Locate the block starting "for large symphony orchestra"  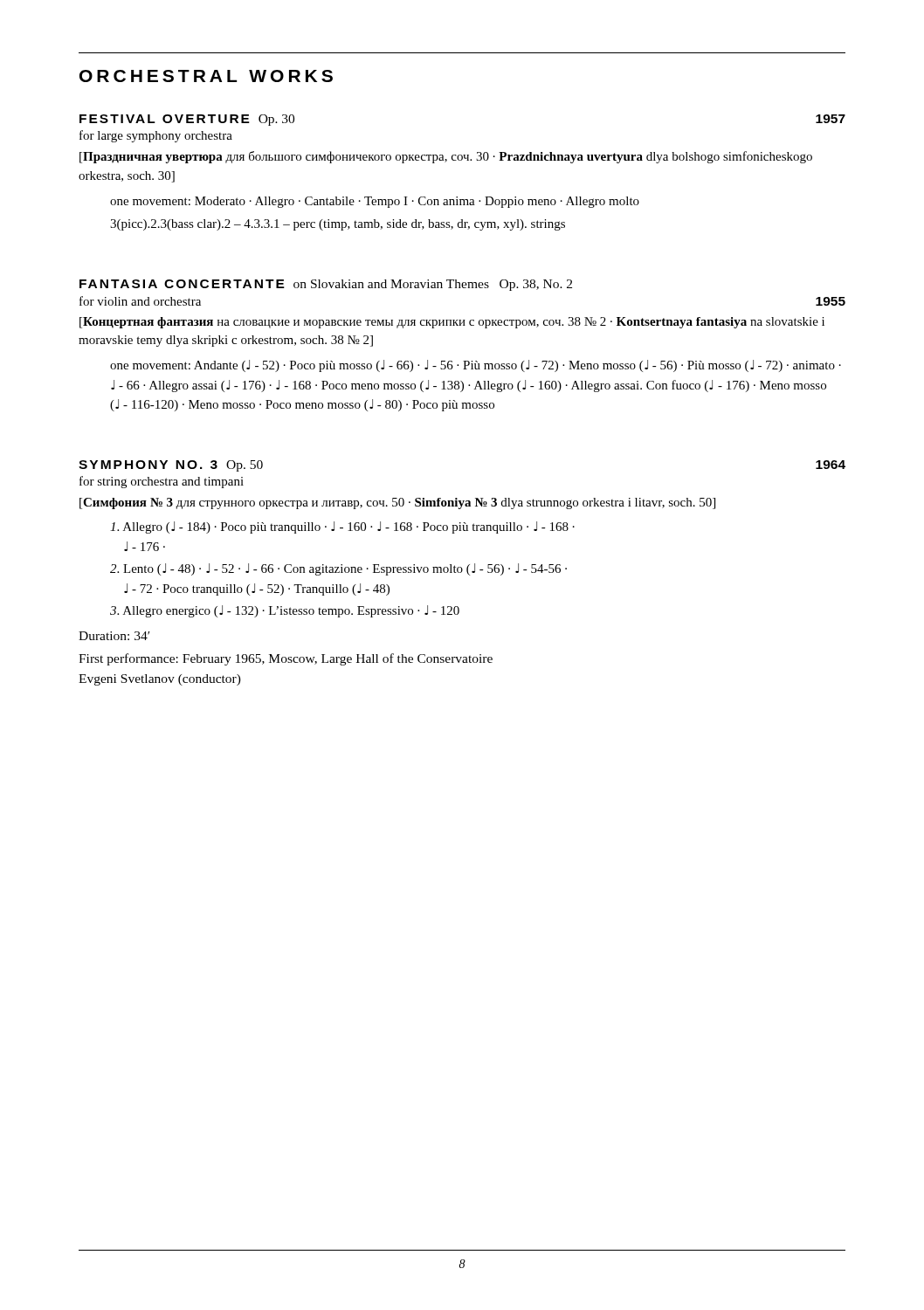(155, 135)
